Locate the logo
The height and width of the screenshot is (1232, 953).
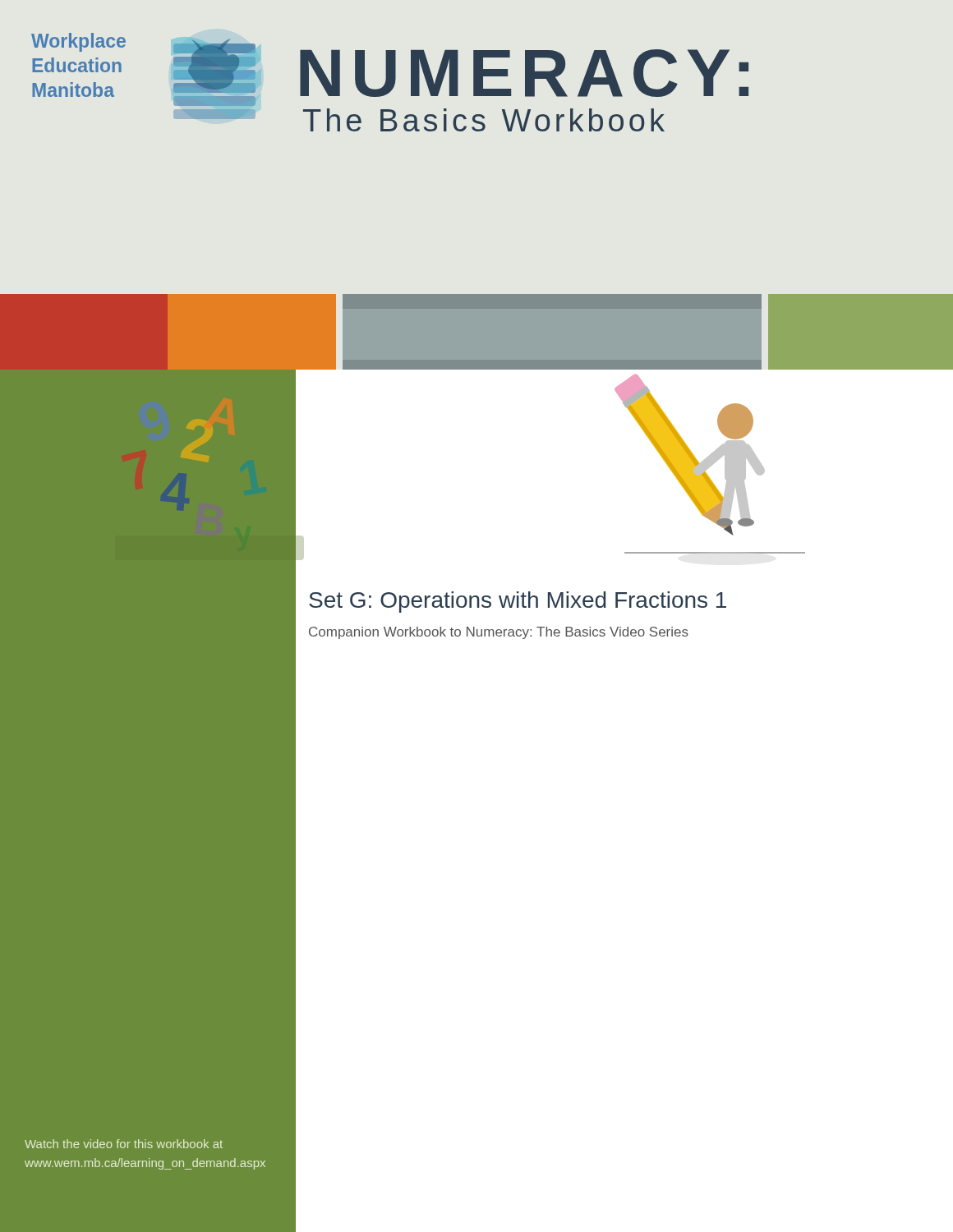pyautogui.click(x=150, y=76)
